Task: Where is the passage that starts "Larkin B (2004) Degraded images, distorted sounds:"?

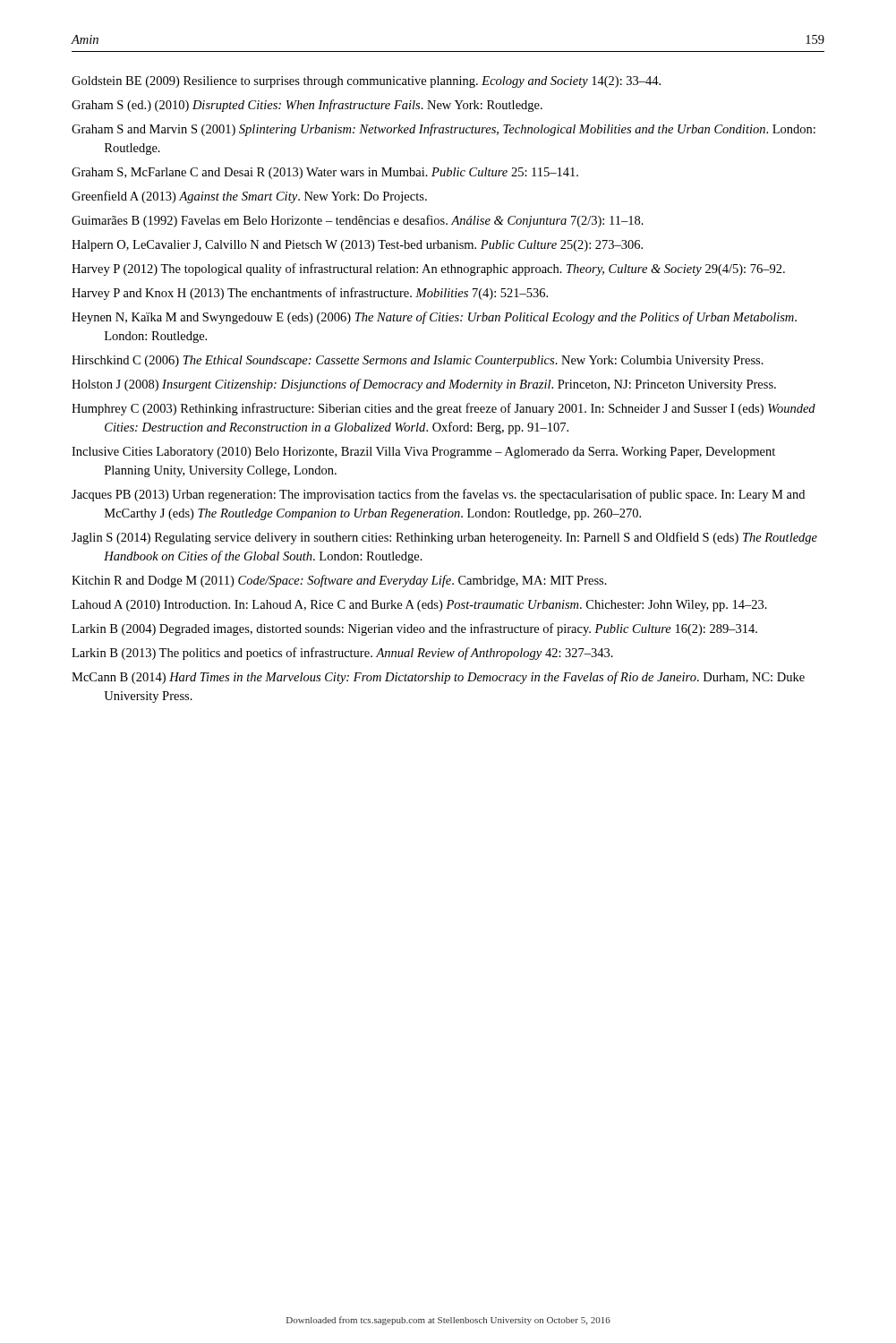Action: [x=415, y=629]
